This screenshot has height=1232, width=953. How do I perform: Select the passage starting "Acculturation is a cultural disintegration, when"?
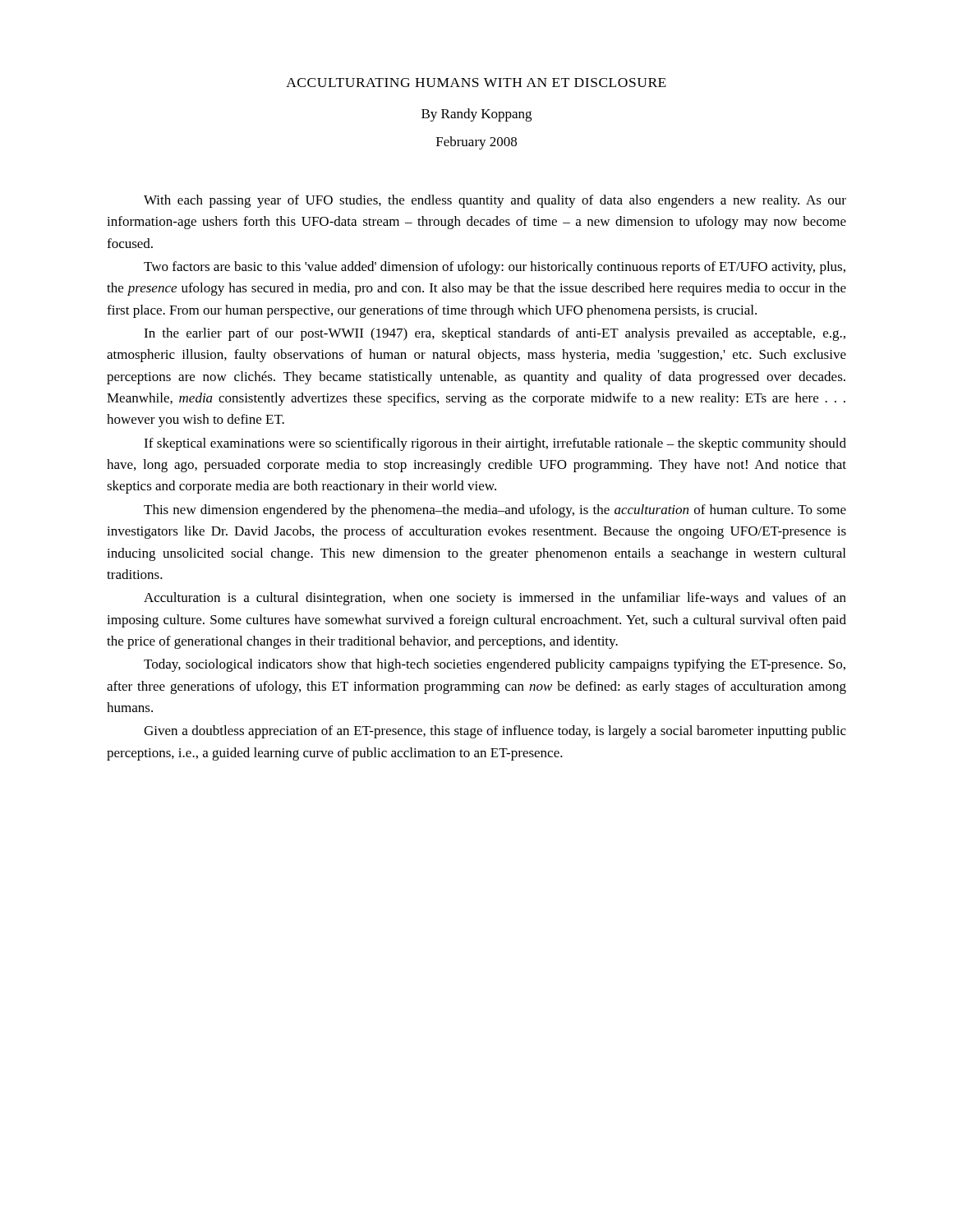pos(476,619)
